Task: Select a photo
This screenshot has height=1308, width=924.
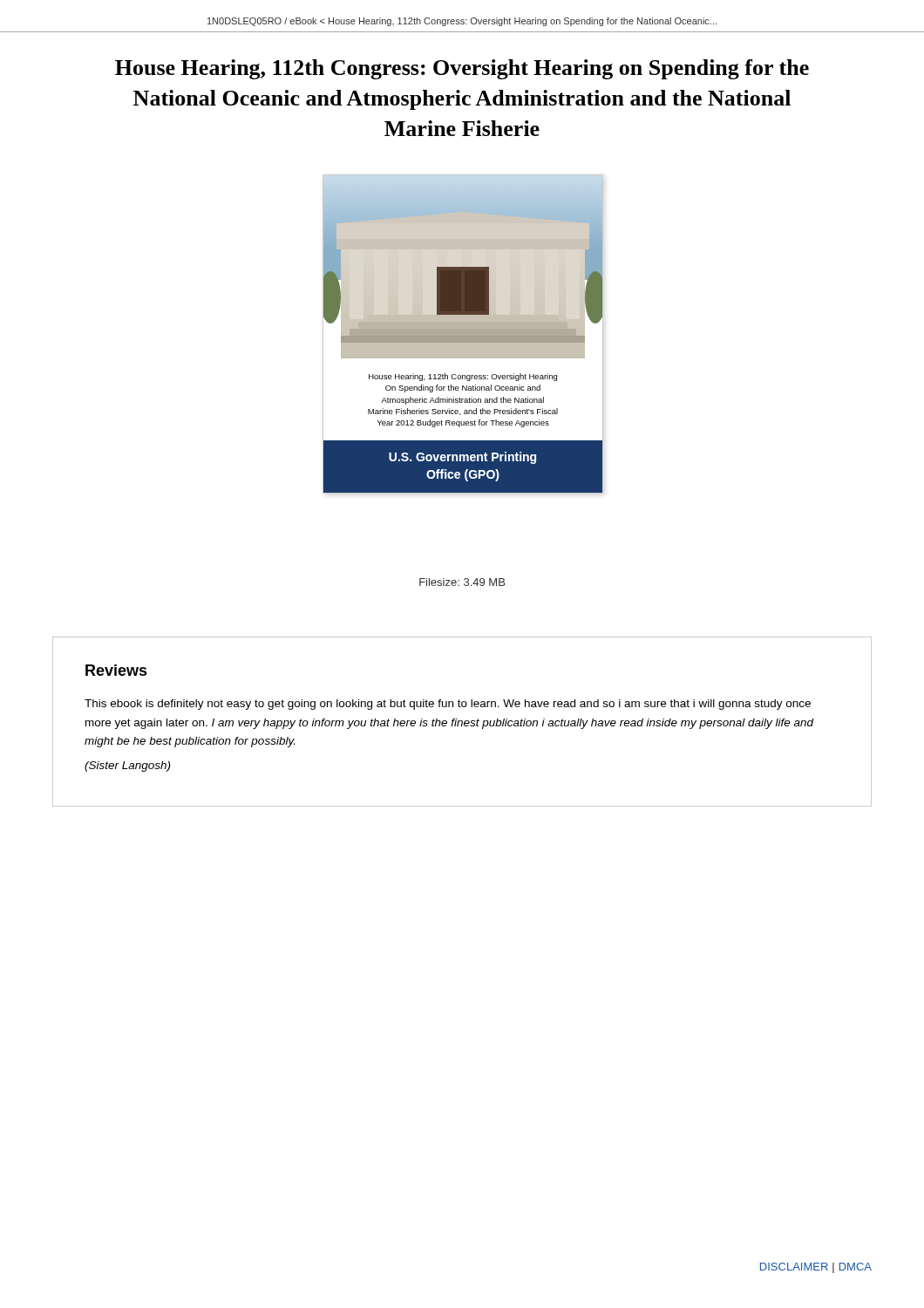Action: click(462, 334)
